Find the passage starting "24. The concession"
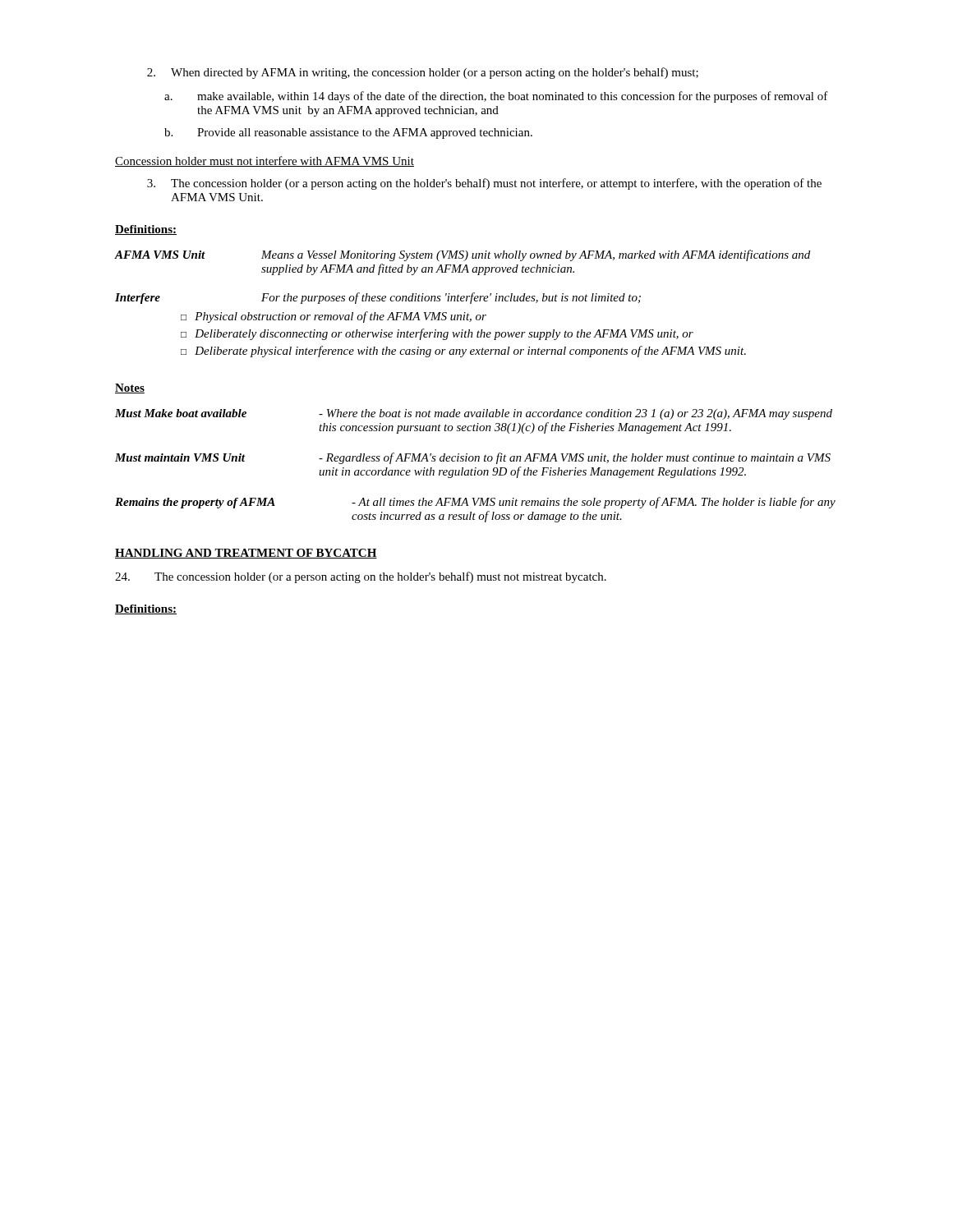The width and height of the screenshot is (953, 1232). click(x=361, y=577)
